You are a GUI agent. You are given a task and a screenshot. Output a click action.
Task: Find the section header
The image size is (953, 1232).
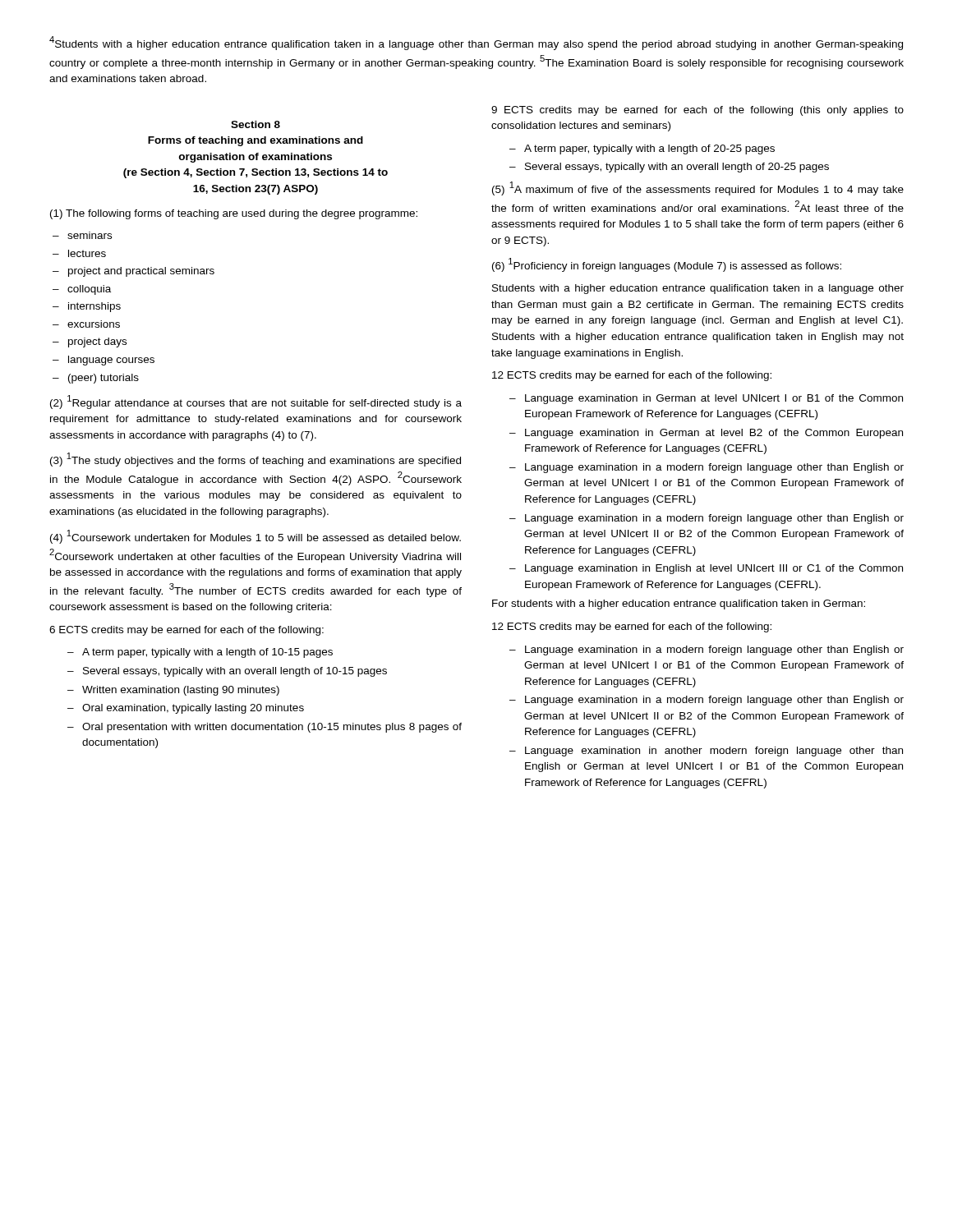255,156
